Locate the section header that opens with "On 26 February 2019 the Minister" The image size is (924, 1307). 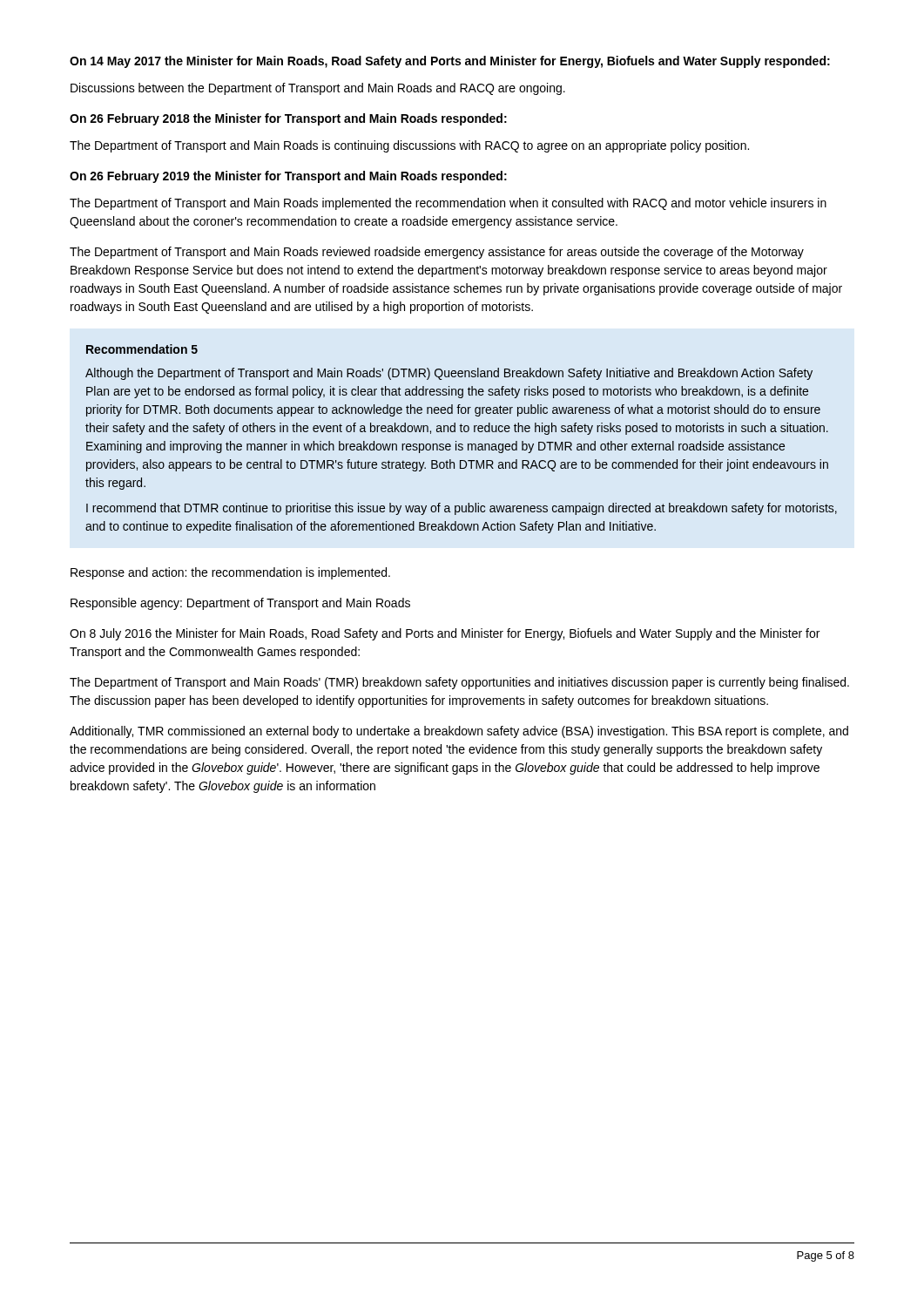pos(289,176)
